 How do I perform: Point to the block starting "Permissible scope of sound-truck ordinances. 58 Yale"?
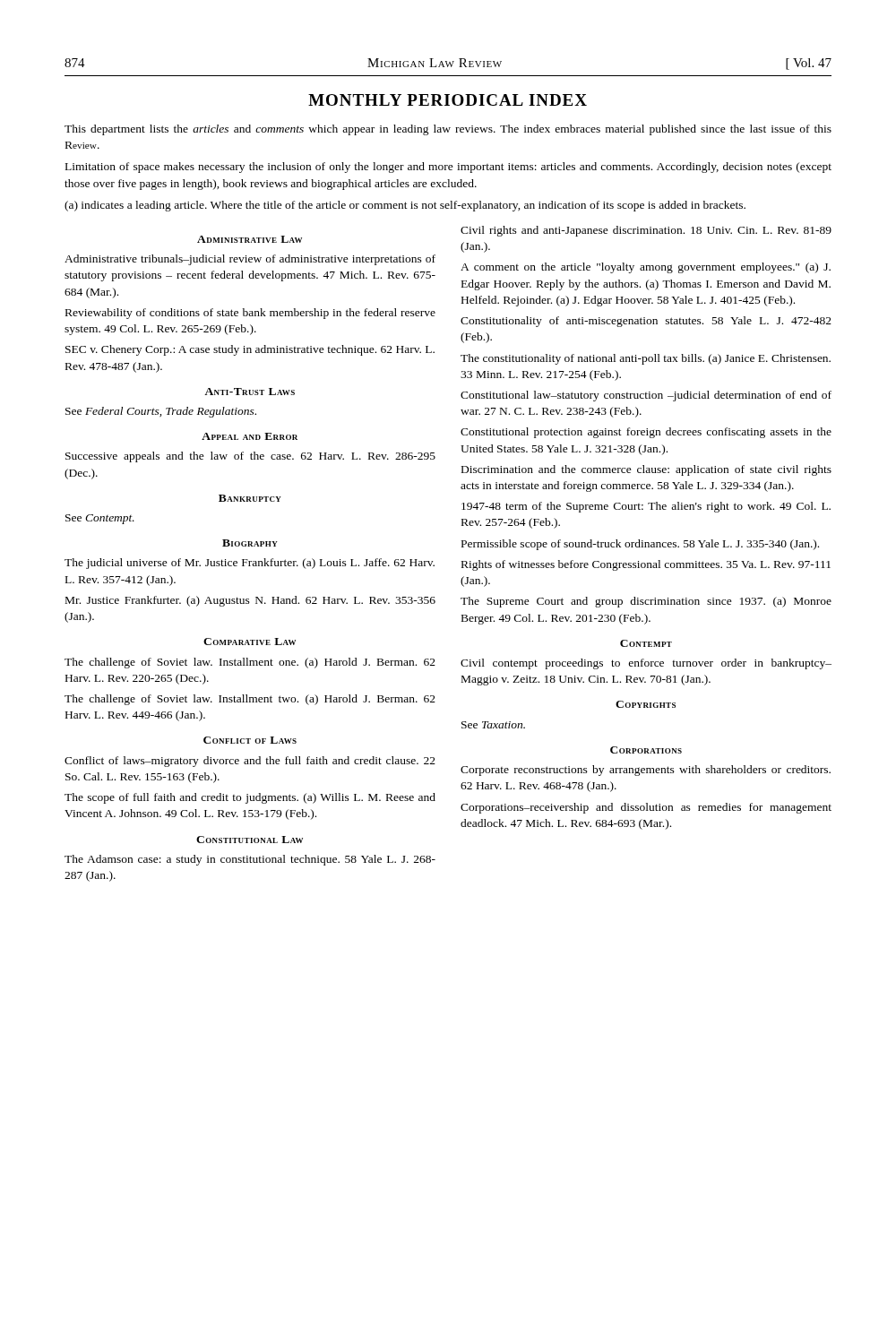tap(640, 543)
